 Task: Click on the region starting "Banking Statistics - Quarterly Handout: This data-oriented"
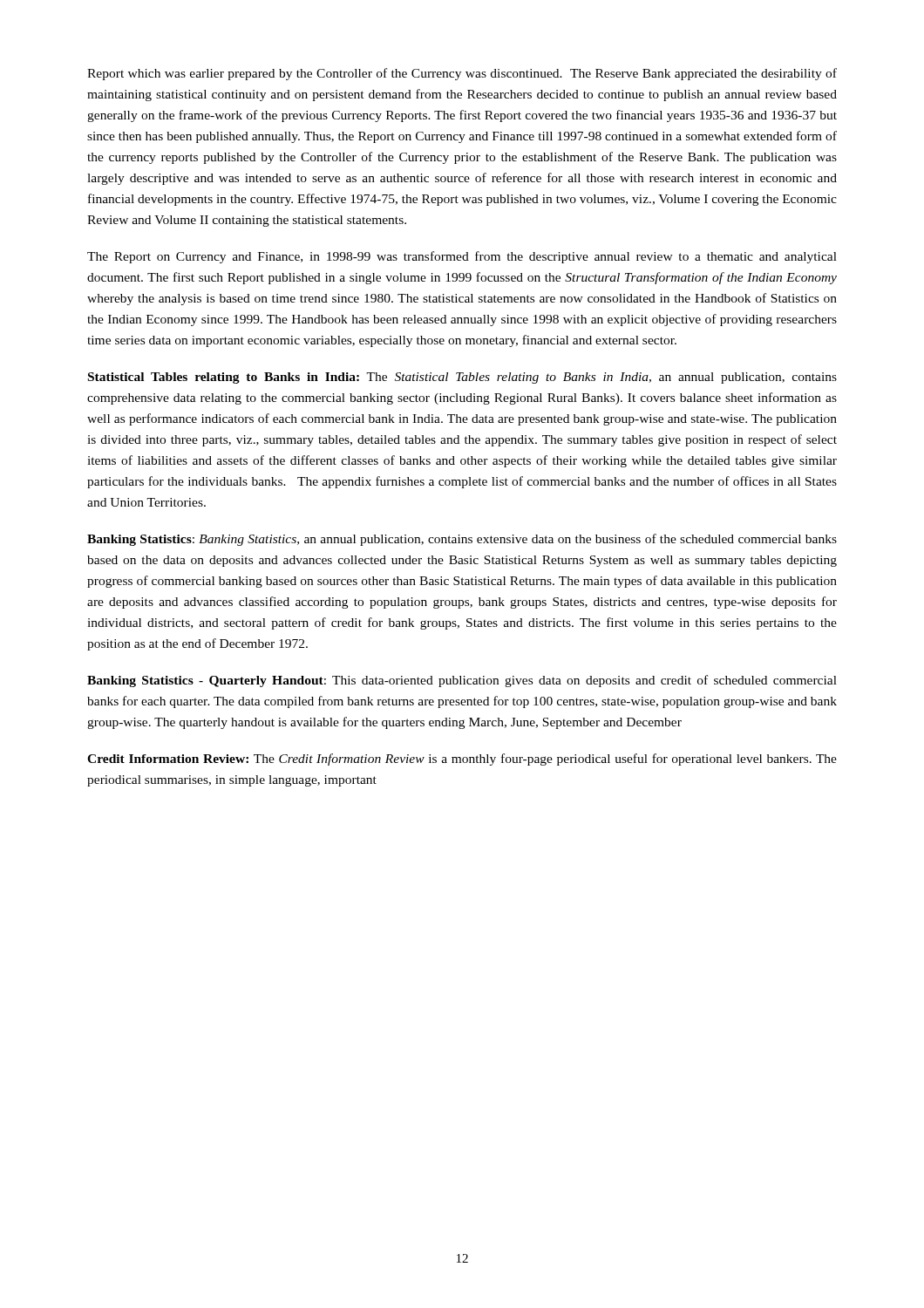pyautogui.click(x=462, y=701)
